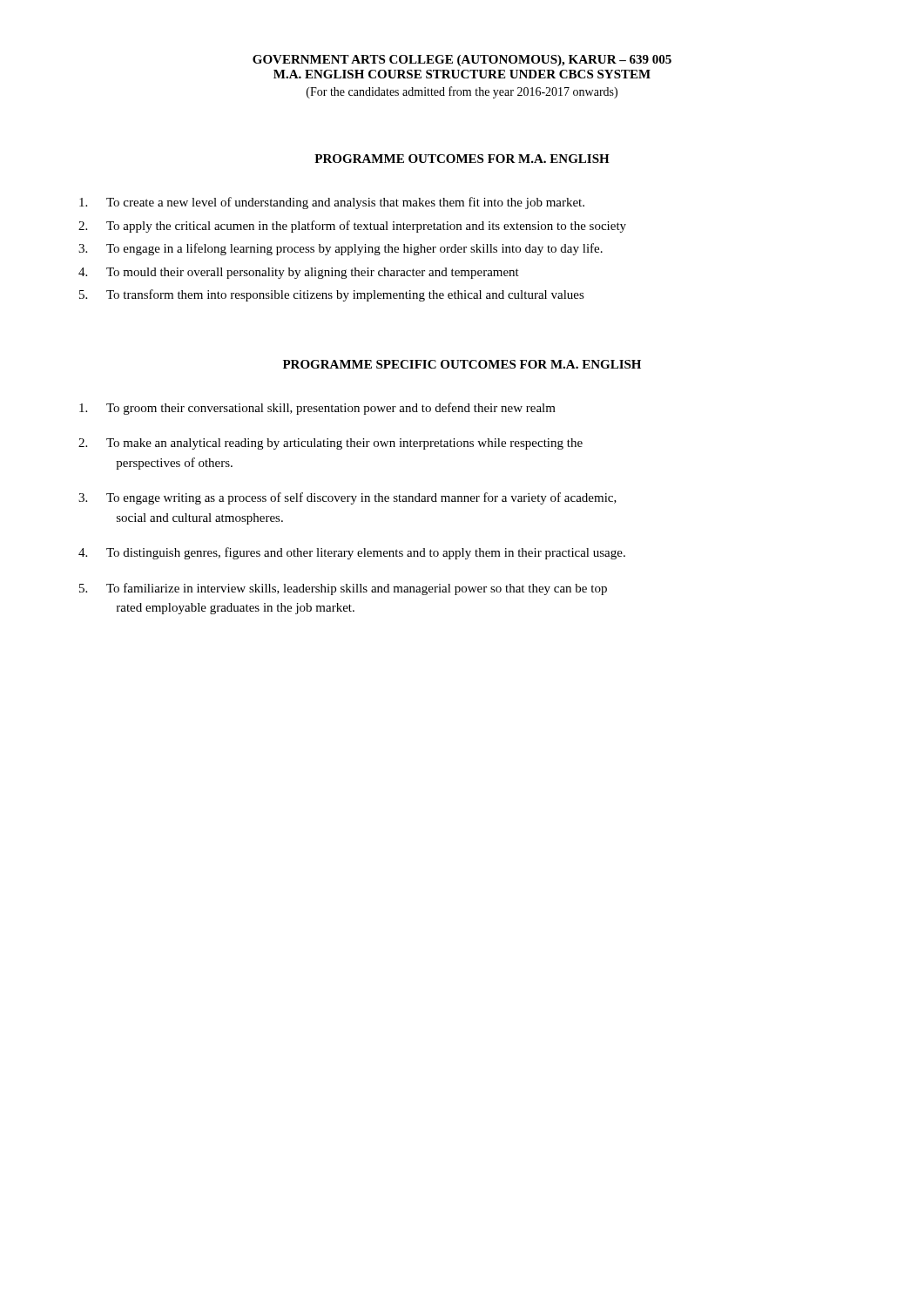This screenshot has height=1307, width=924.
Task: Select the list item that says "4. To distinguish genres, figures and other"
Action: [x=352, y=553]
